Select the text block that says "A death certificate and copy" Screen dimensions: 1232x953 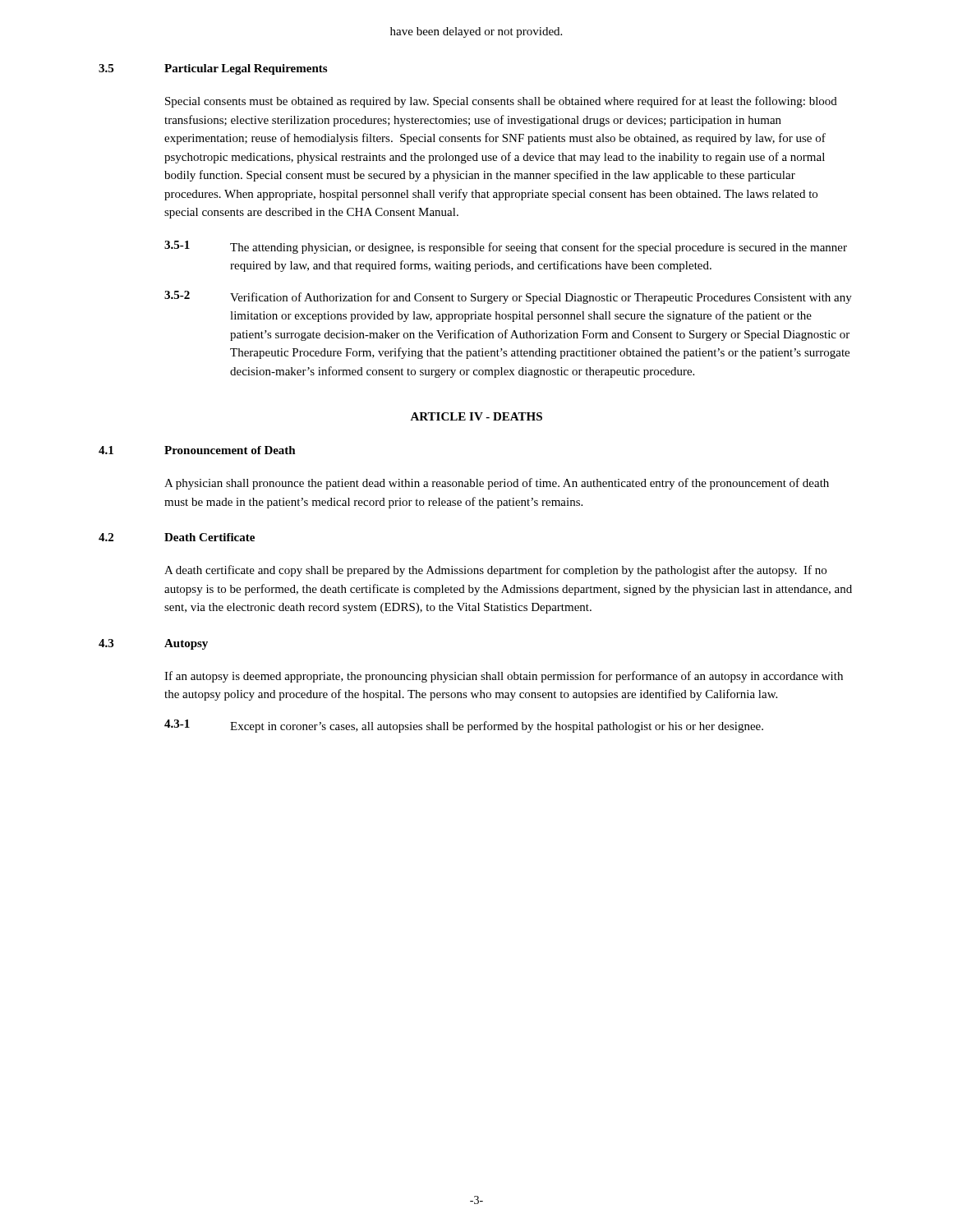coord(508,588)
